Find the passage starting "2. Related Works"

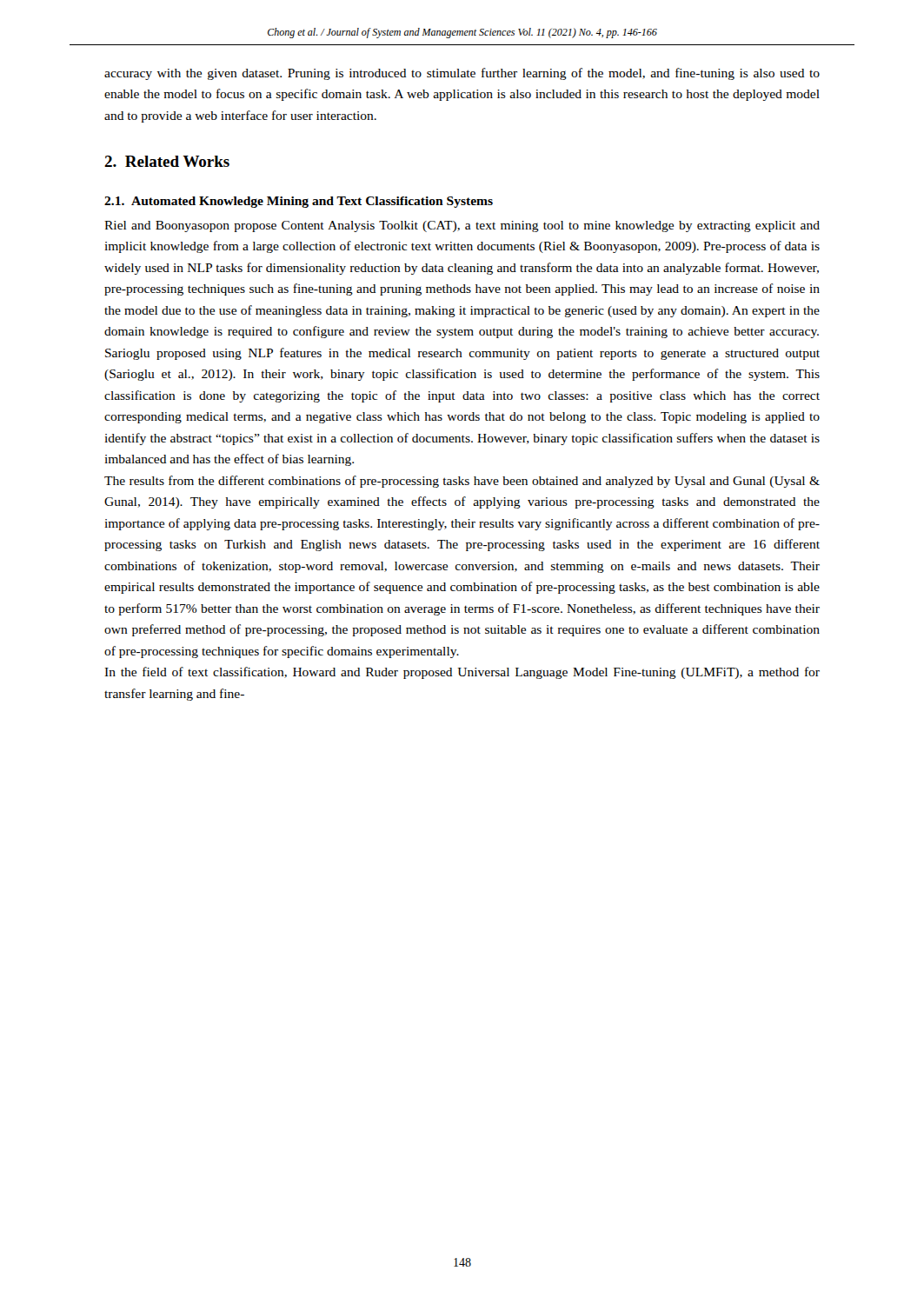coord(167,162)
